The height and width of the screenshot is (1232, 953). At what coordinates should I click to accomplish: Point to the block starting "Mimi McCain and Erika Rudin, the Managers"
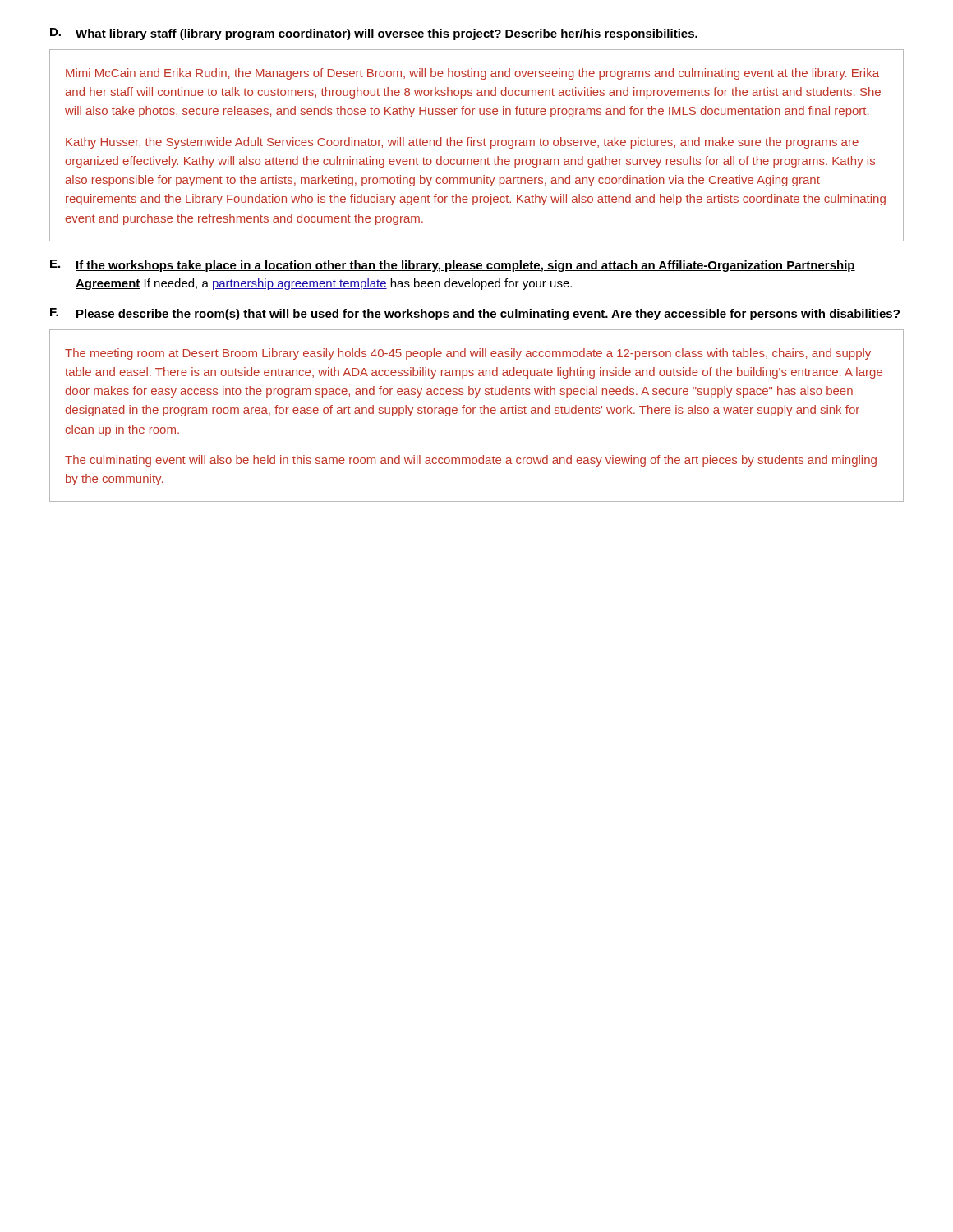[x=476, y=145]
